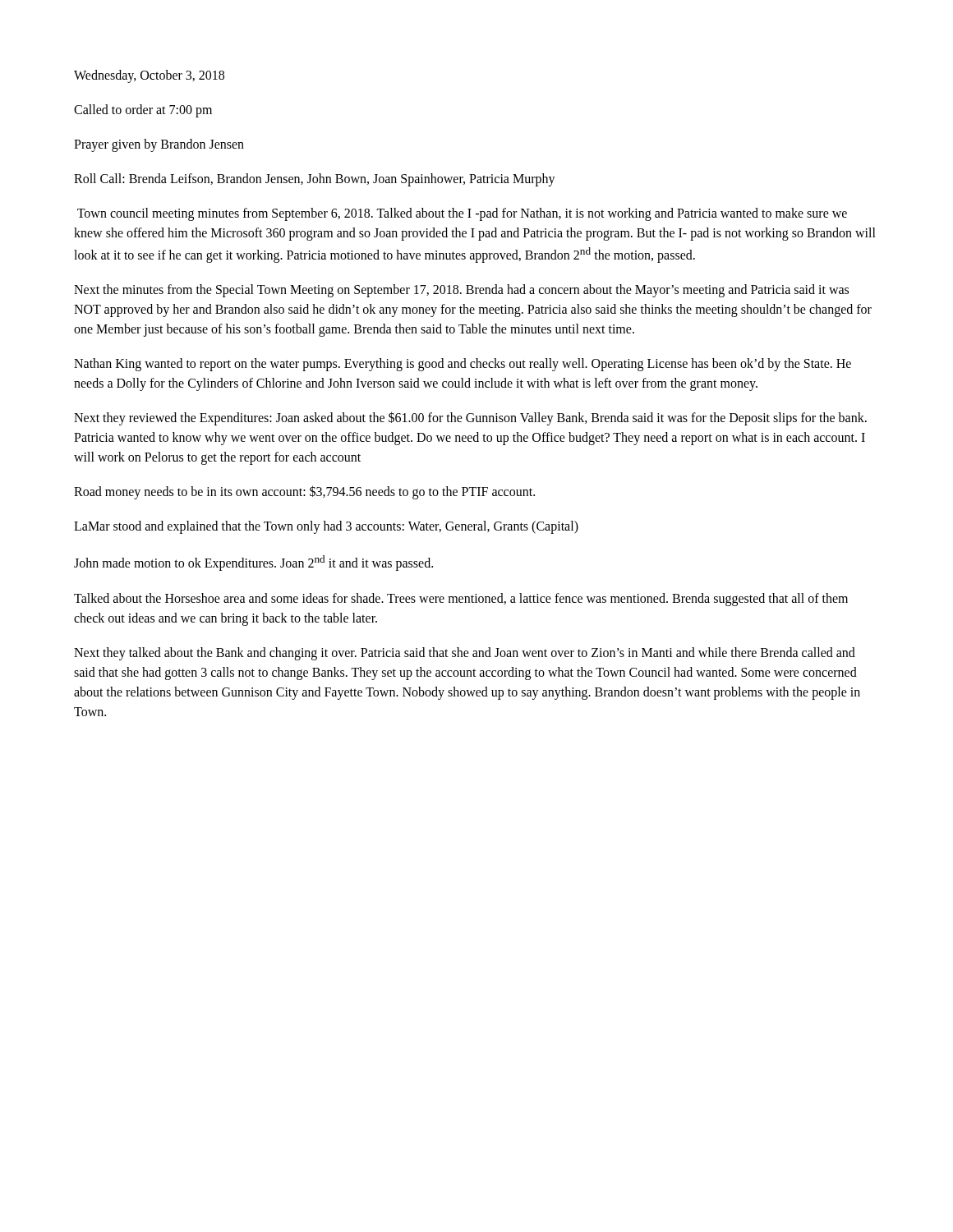The height and width of the screenshot is (1232, 953).
Task: Point to the text starting "Road money needs to be in its own"
Action: click(x=476, y=492)
